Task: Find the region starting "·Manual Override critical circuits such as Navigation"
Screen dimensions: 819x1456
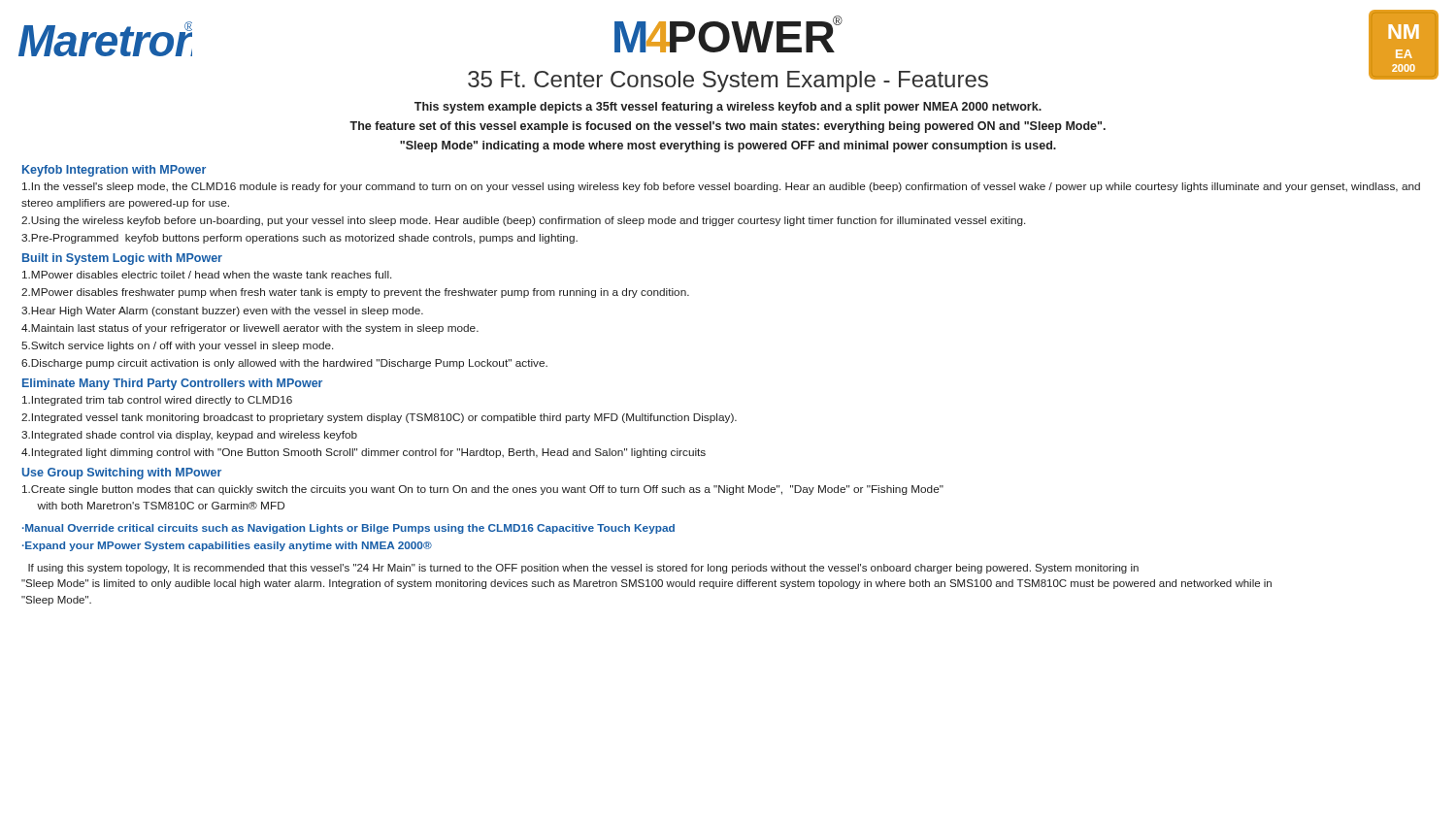Action: tap(348, 527)
